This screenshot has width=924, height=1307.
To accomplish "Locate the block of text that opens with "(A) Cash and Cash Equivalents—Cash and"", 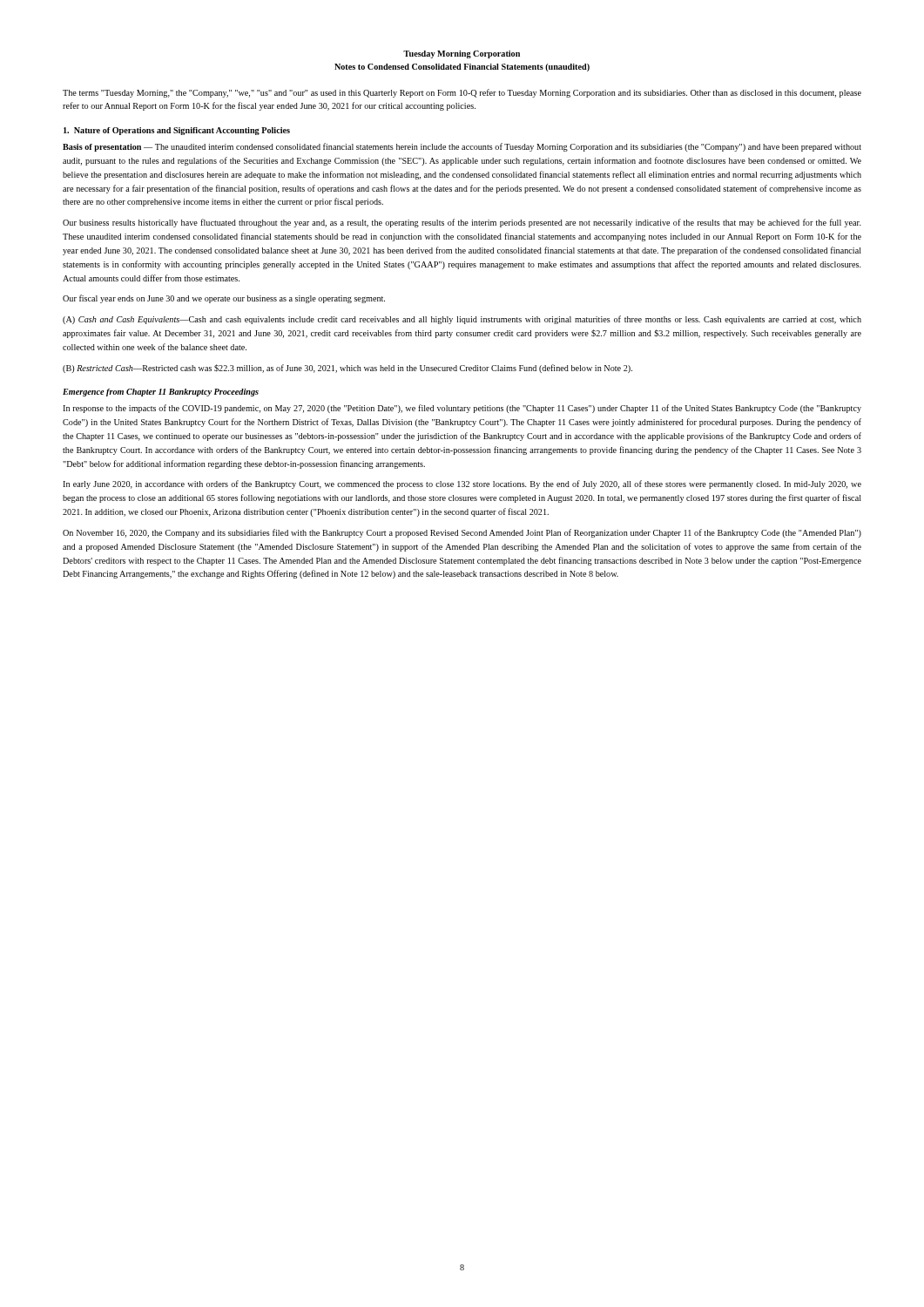I will tap(462, 333).
